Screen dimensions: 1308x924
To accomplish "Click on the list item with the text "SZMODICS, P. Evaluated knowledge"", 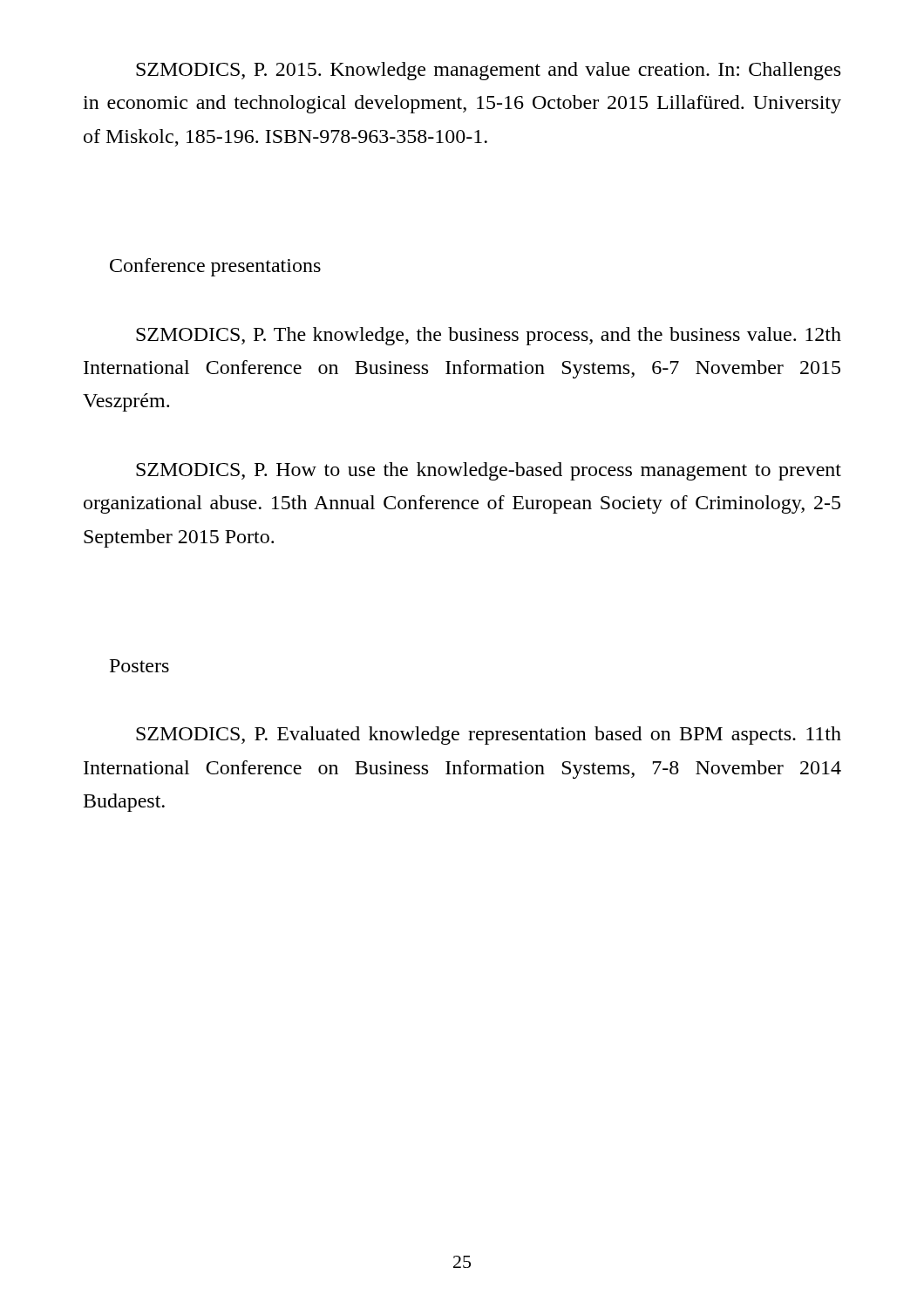I will click(462, 767).
